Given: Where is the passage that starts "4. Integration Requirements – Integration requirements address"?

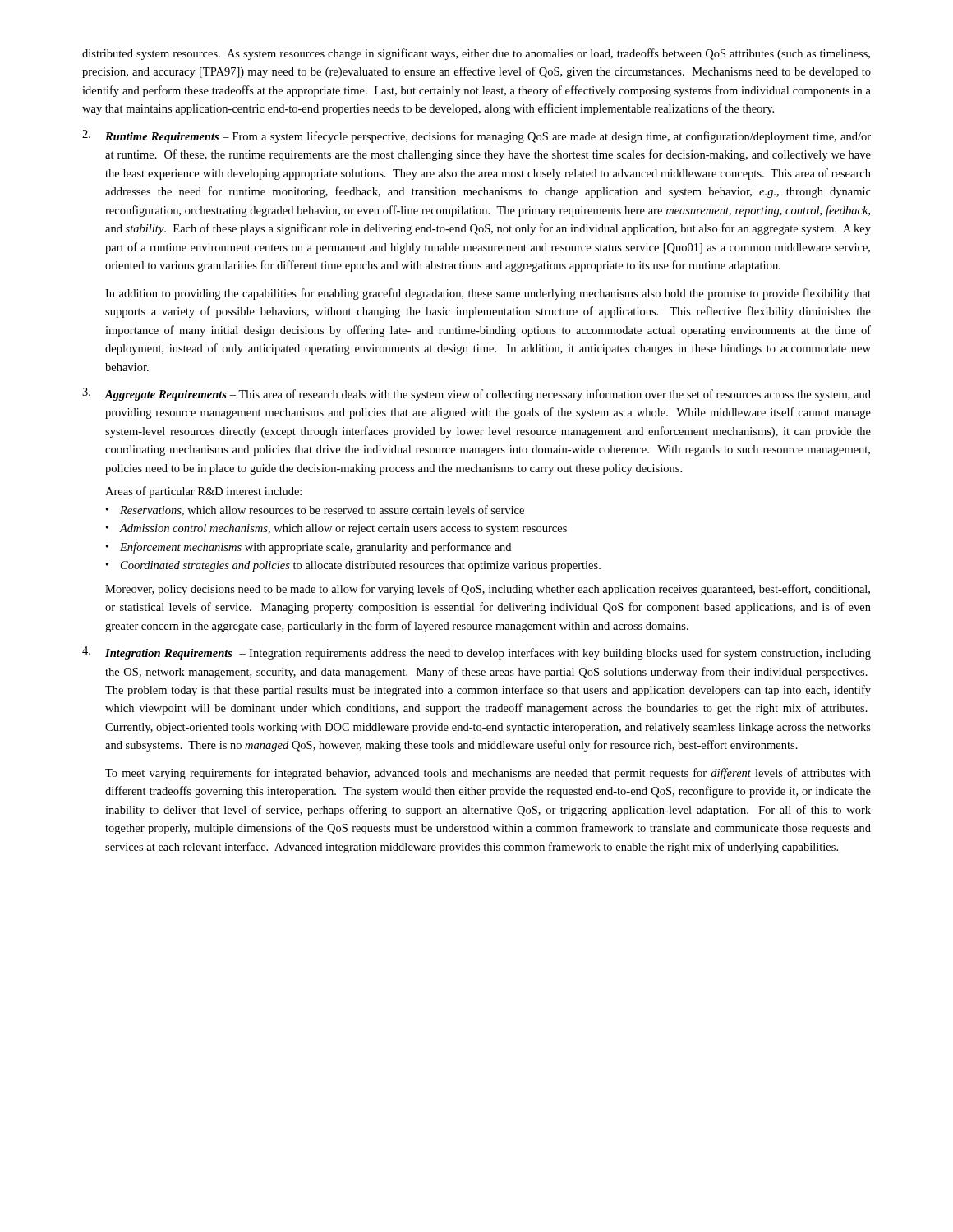Looking at the screenshot, I should click(476, 699).
